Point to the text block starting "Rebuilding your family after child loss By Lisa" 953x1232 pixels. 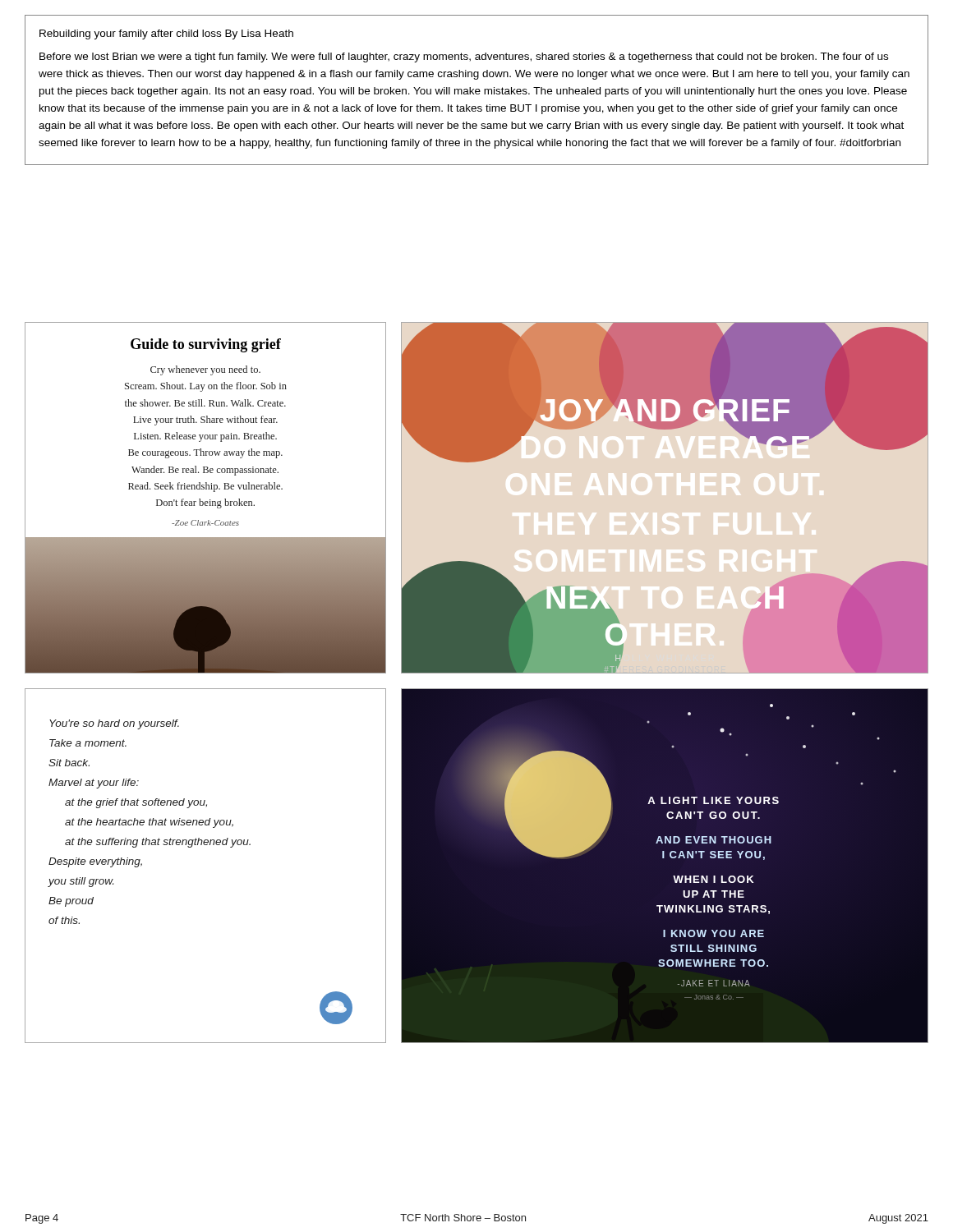coord(476,89)
